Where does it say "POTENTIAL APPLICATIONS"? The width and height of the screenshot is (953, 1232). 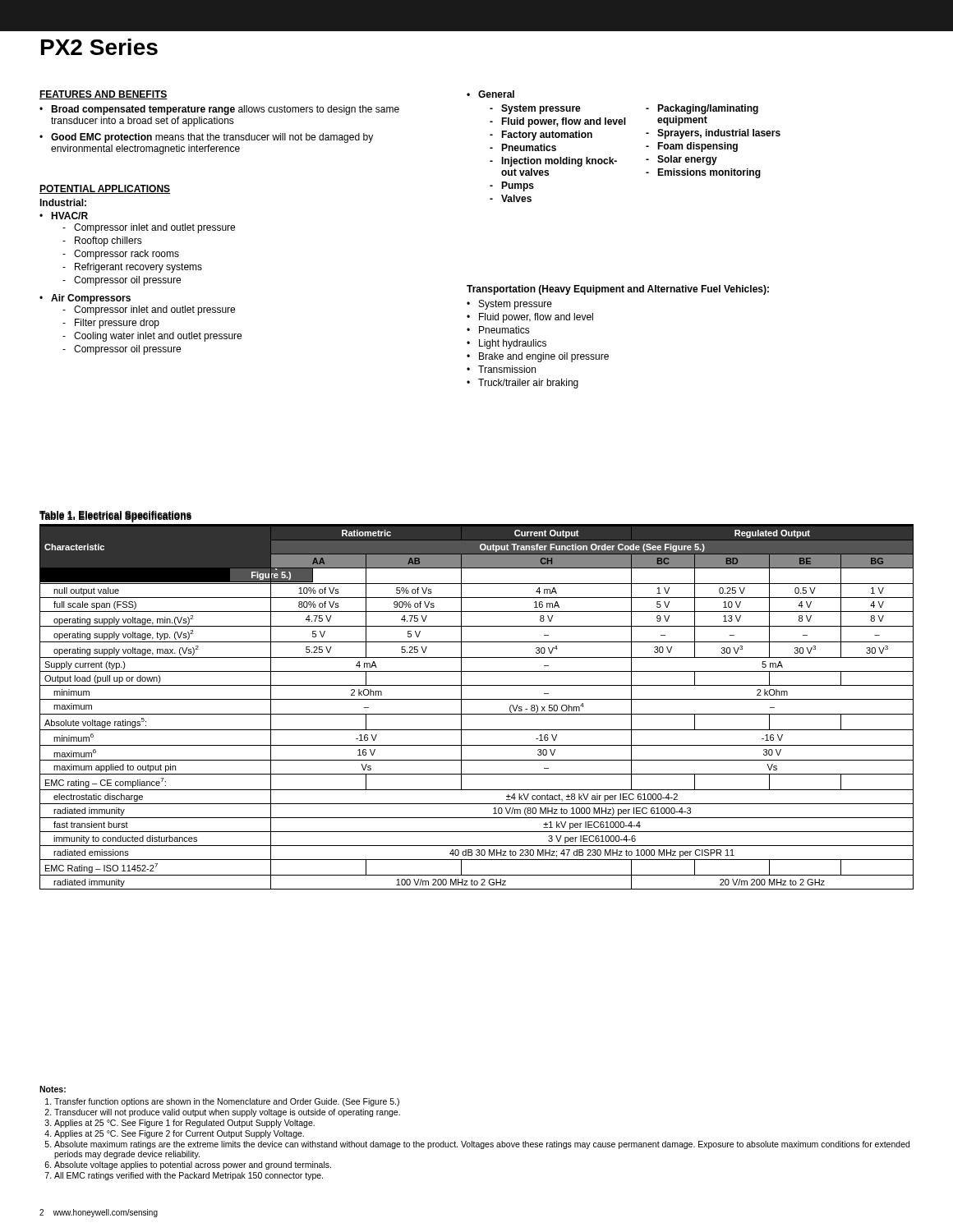pyautogui.click(x=105, y=189)
